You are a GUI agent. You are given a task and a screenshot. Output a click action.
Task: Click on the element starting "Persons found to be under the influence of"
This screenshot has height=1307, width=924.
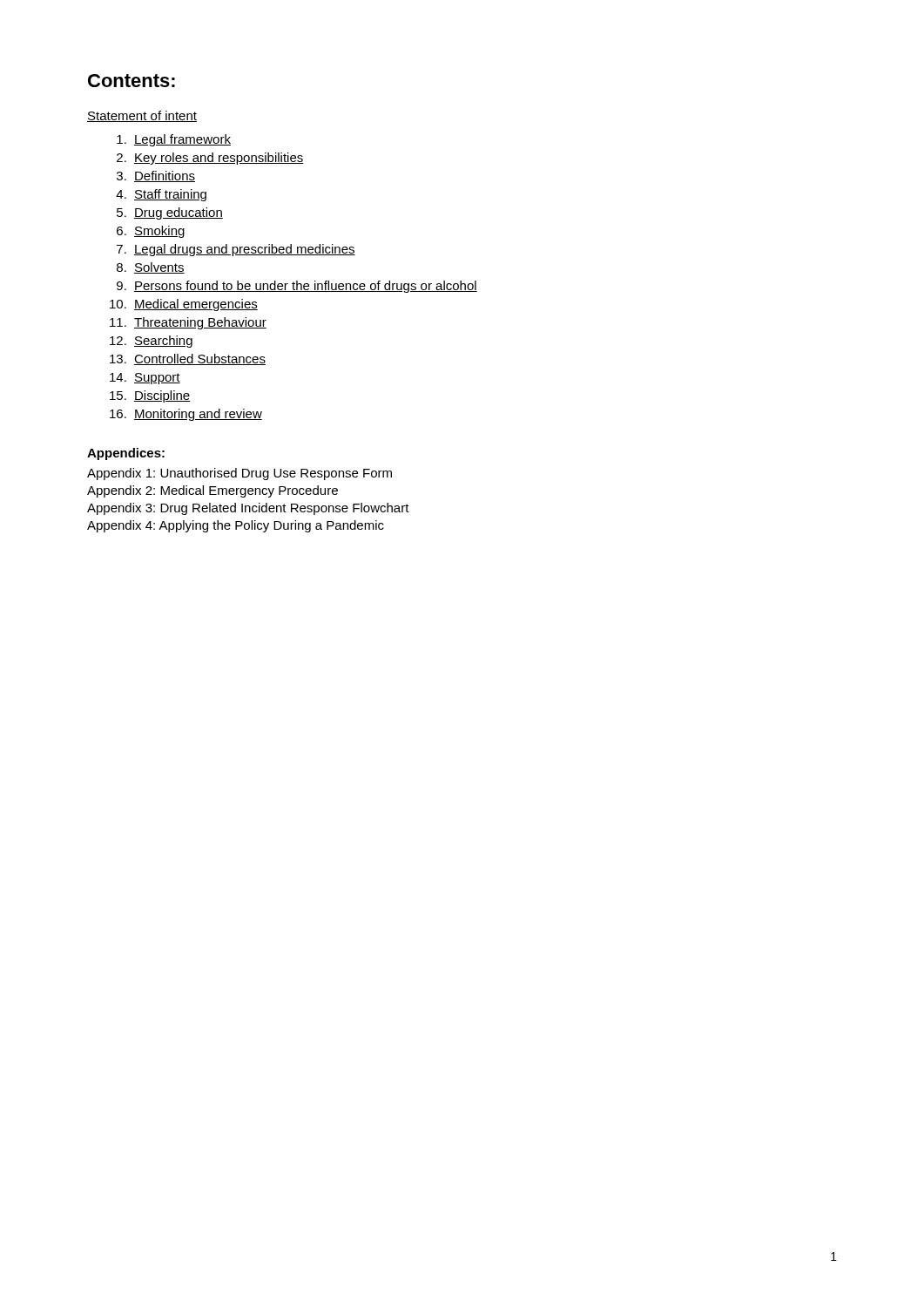click(305, 285)
